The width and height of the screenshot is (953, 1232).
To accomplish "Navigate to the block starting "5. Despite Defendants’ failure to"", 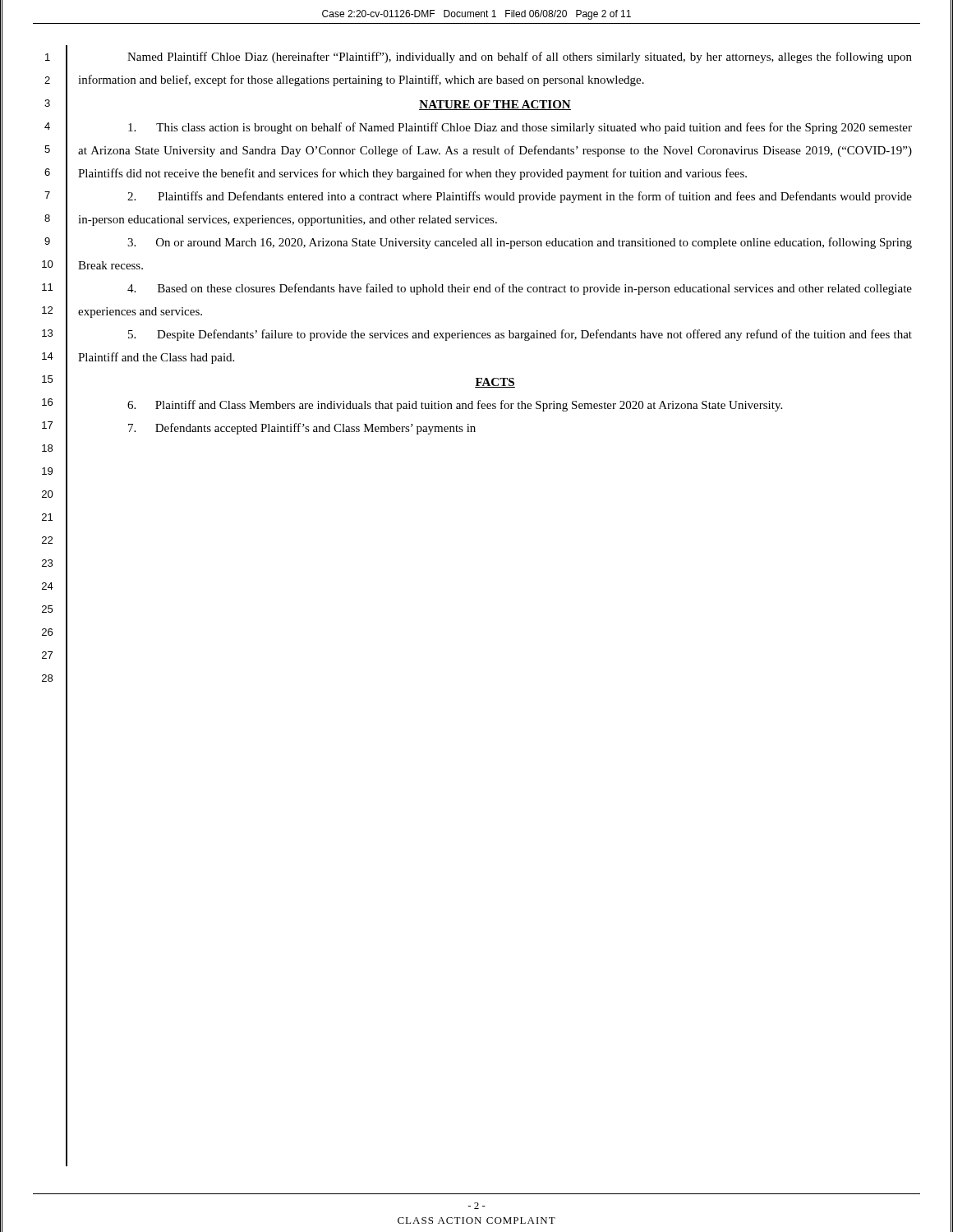I will 495,346.
